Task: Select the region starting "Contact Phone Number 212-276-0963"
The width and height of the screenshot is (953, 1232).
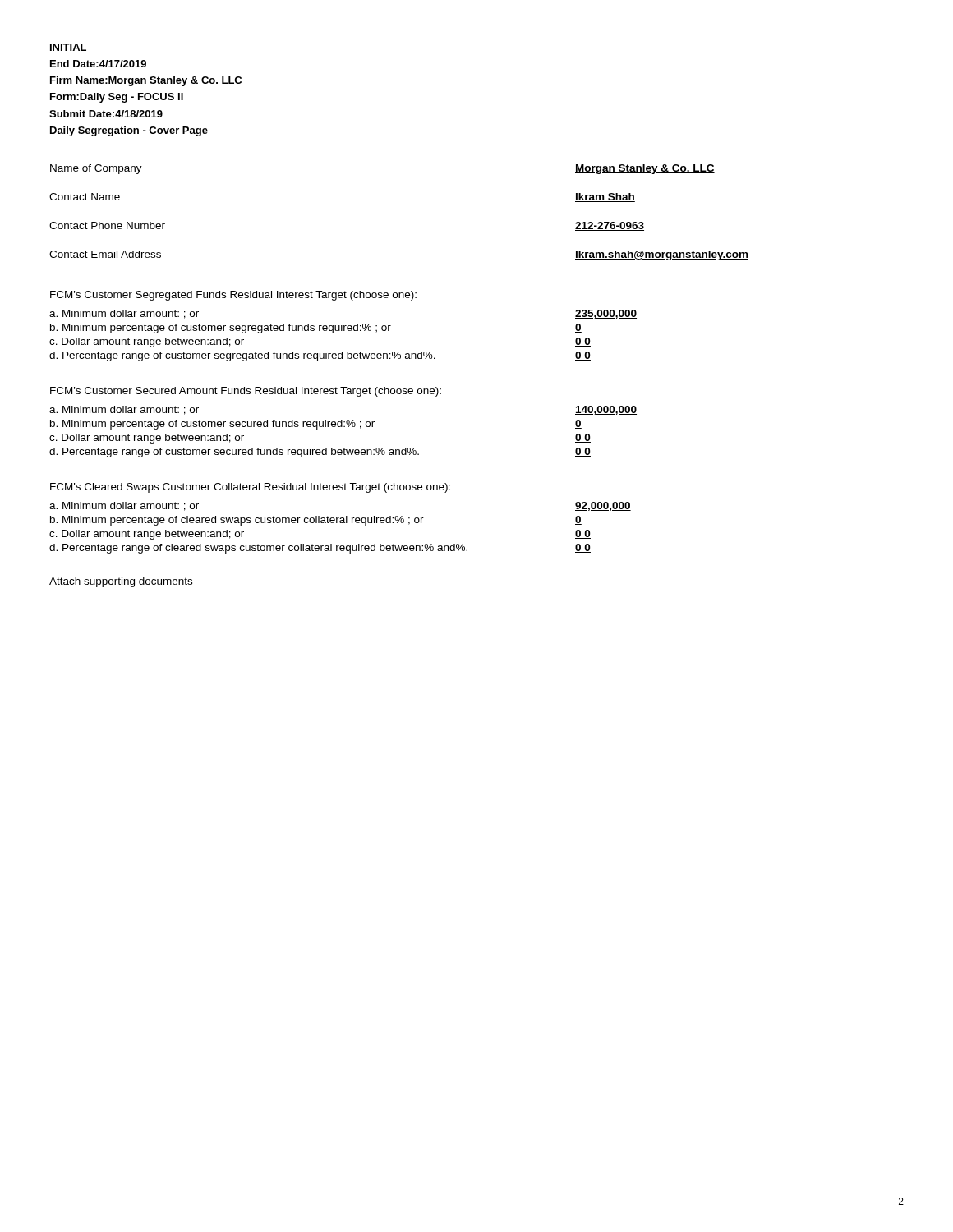Action: (106, 226)
